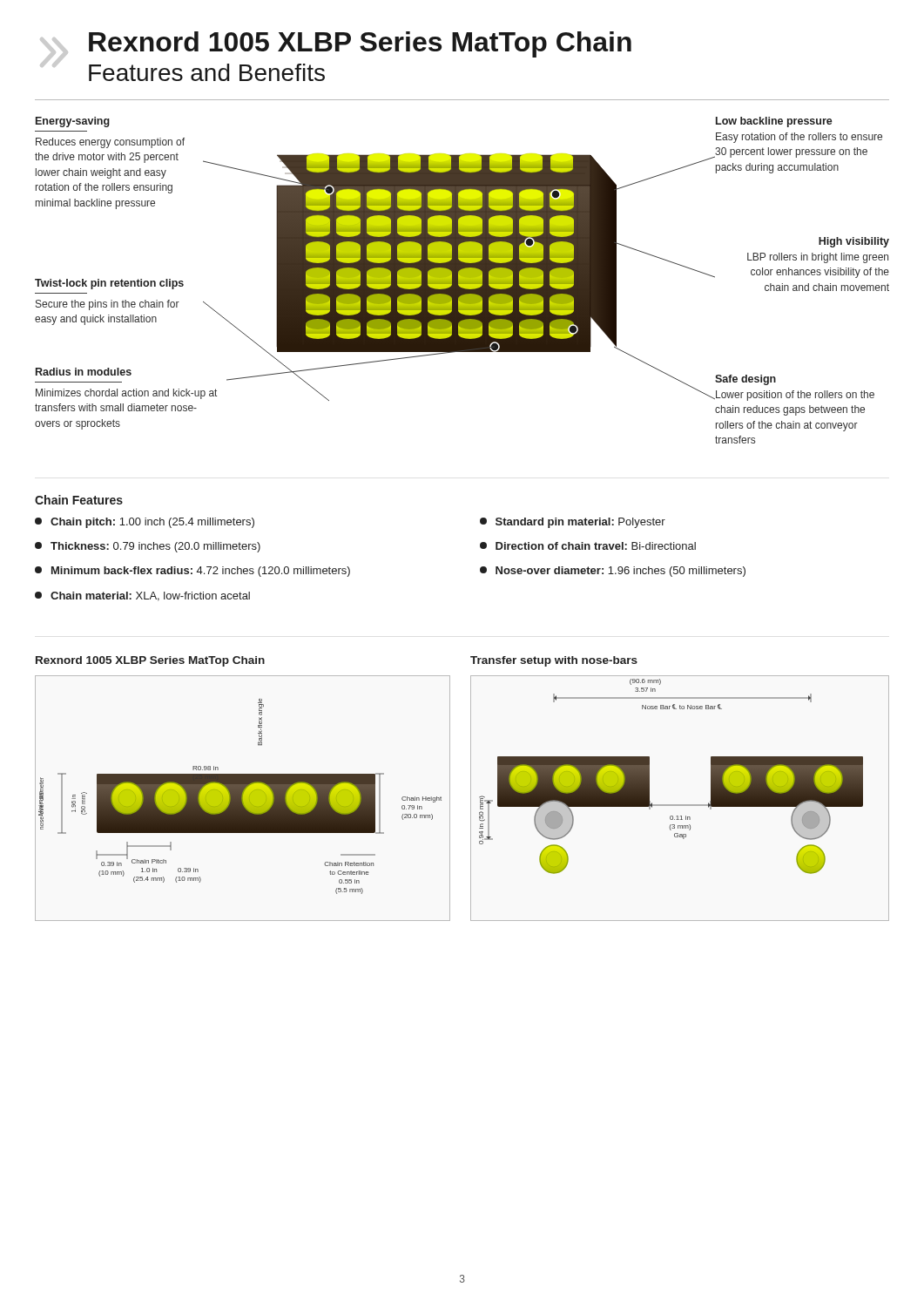Select the text block with the text "Twist-lock pin retention clips Secure the"
Viewport: 924px width, 1307px height.
pyautogui.click(x=115, y=302)
